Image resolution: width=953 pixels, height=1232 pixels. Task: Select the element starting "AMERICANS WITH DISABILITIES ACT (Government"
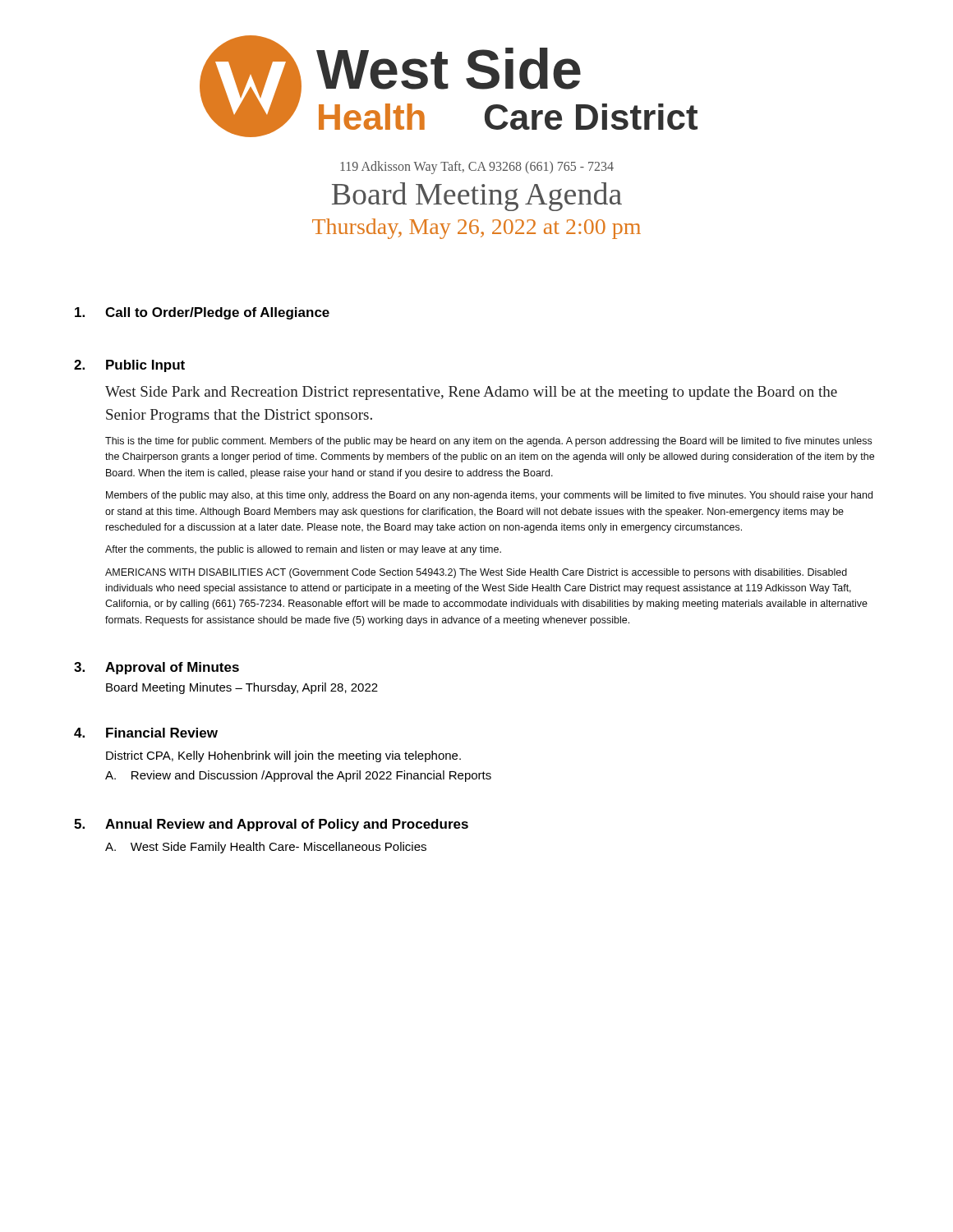point(486,596)
